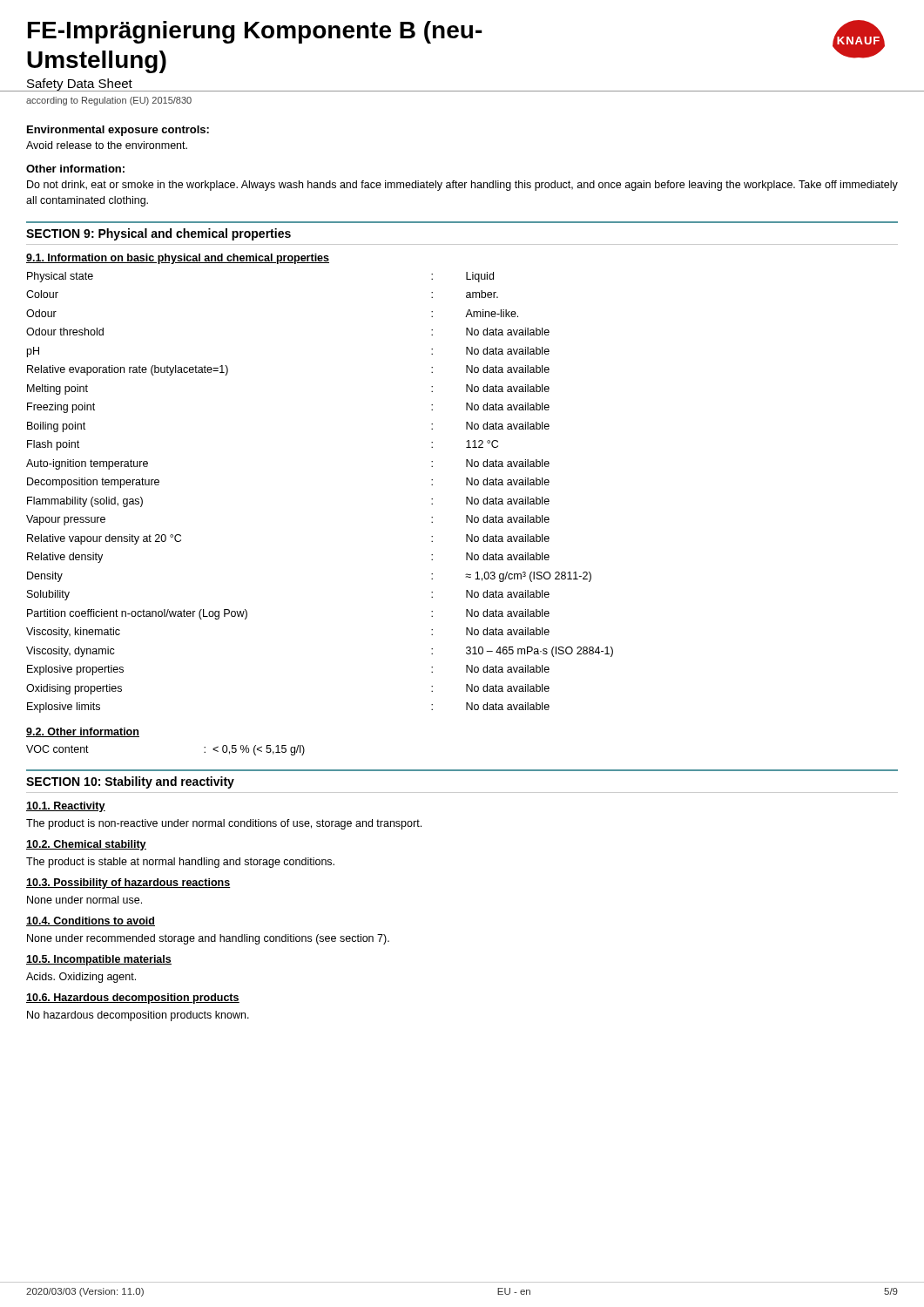Point to "10.4. Conditions to avoid"

point(91,921)
